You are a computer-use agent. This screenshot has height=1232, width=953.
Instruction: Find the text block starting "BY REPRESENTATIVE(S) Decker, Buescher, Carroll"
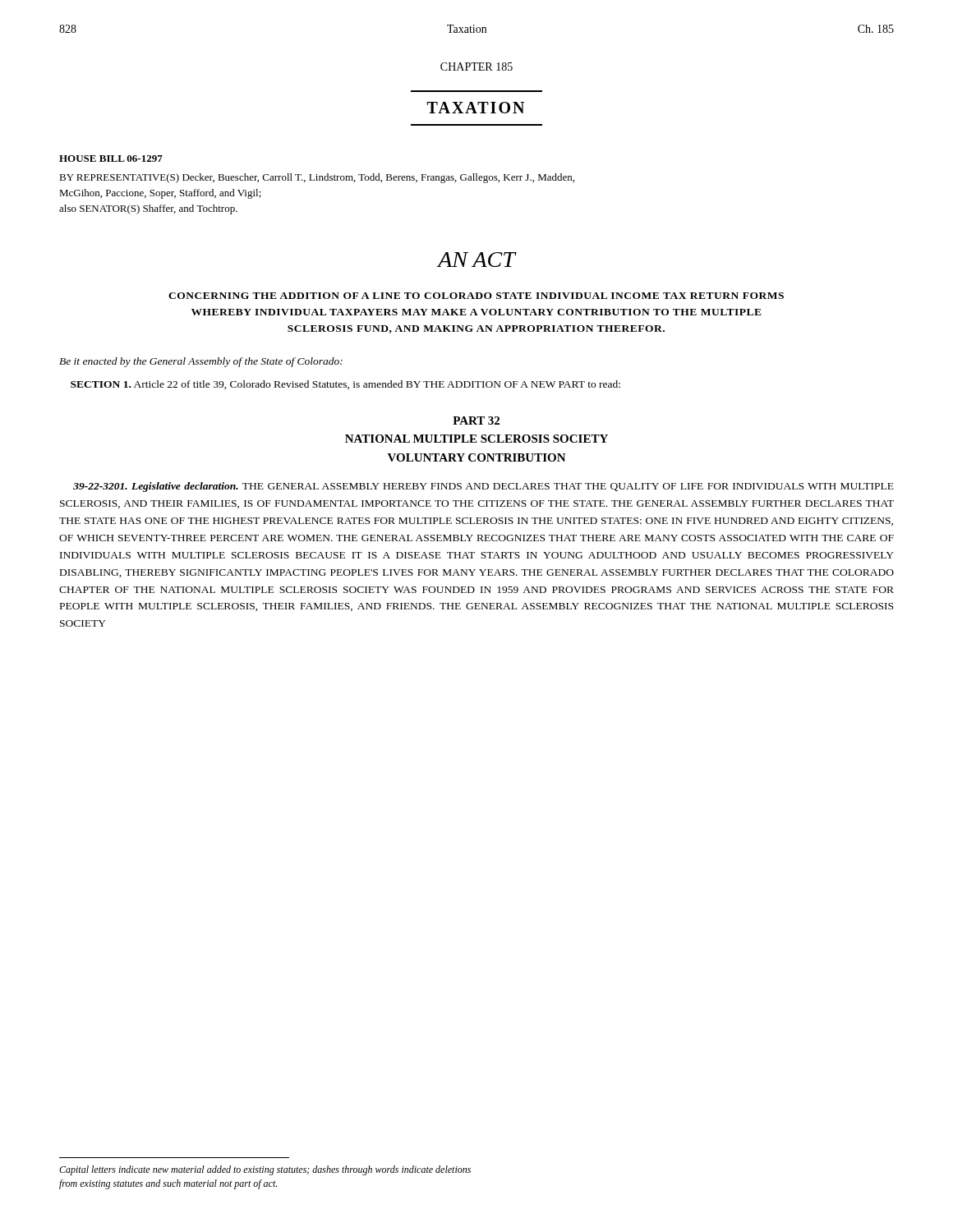(317, 178)
